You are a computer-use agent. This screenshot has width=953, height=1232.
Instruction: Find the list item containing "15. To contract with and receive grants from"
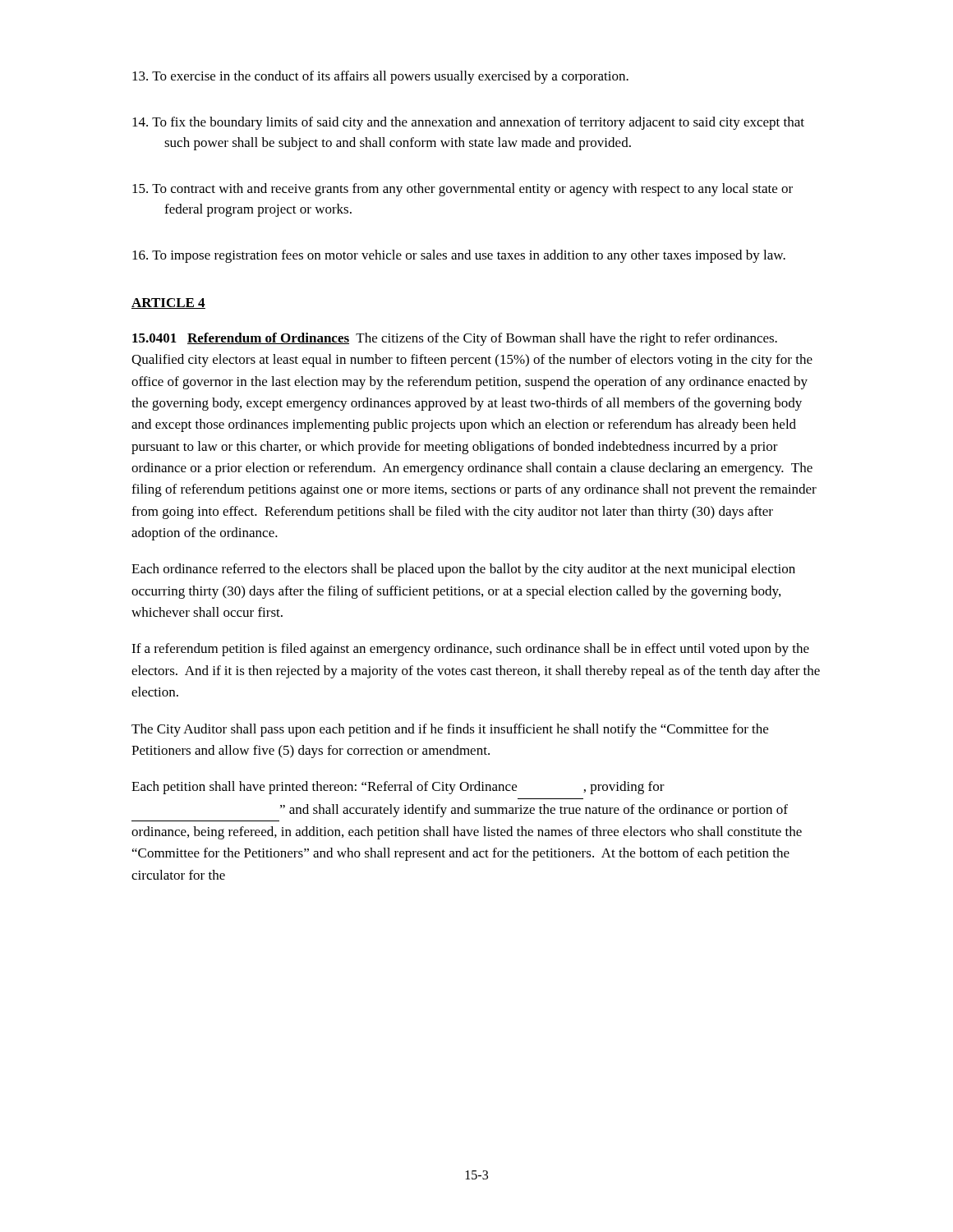pos(462,199)
